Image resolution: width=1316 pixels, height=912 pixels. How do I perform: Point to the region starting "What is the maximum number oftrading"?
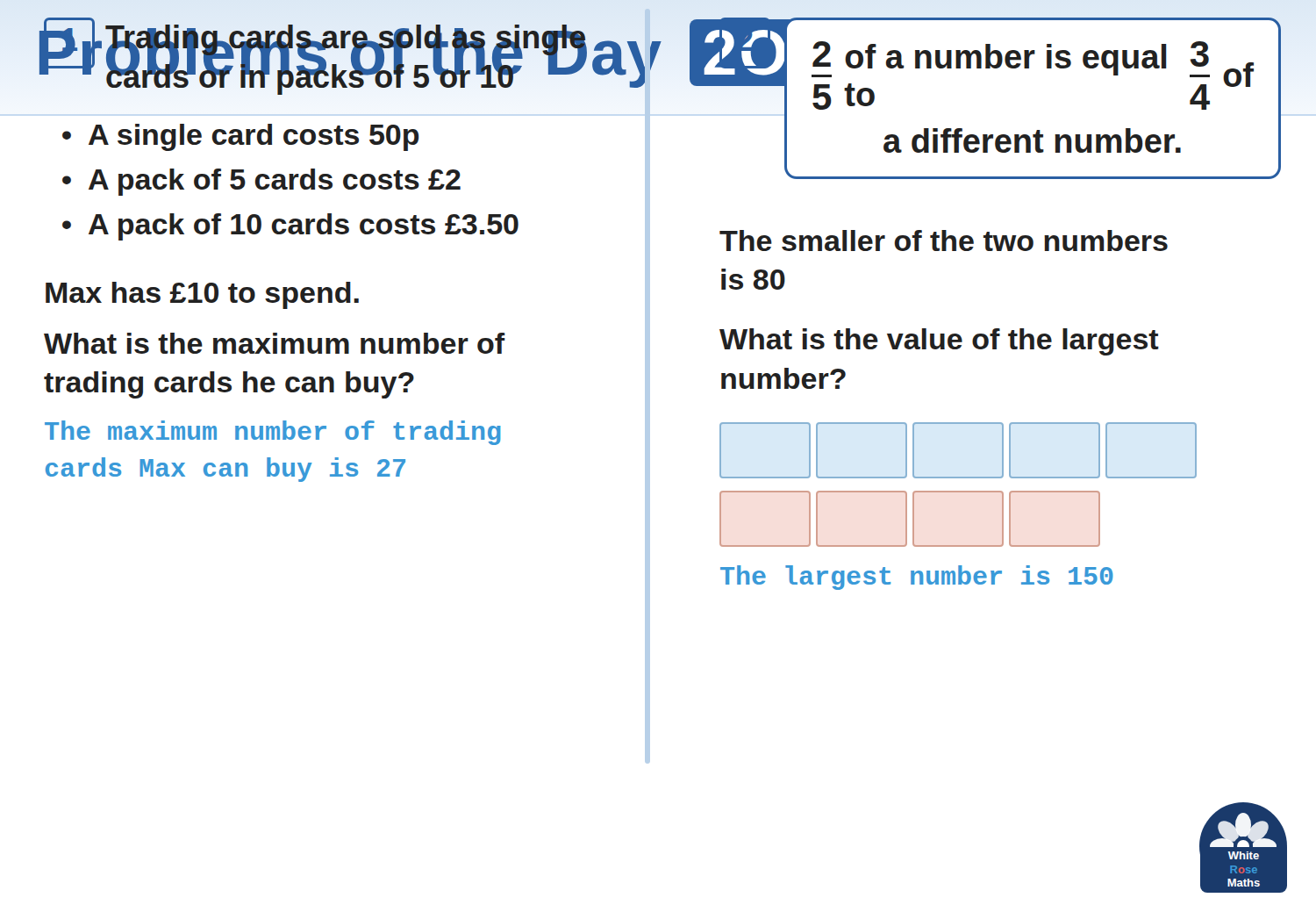tap(274, 363)
